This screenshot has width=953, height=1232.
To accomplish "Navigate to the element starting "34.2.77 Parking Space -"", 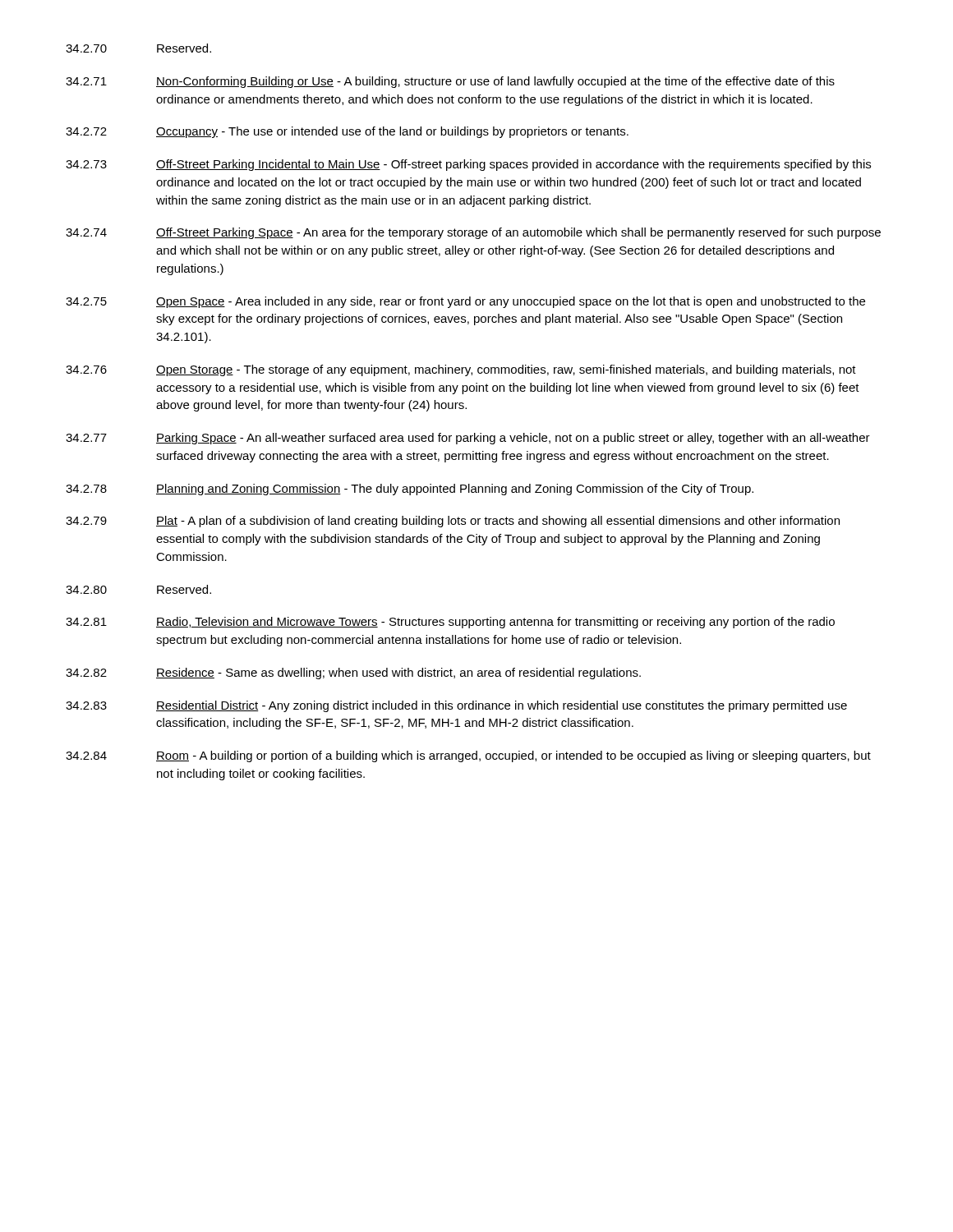I will click(x=476, y=447).
